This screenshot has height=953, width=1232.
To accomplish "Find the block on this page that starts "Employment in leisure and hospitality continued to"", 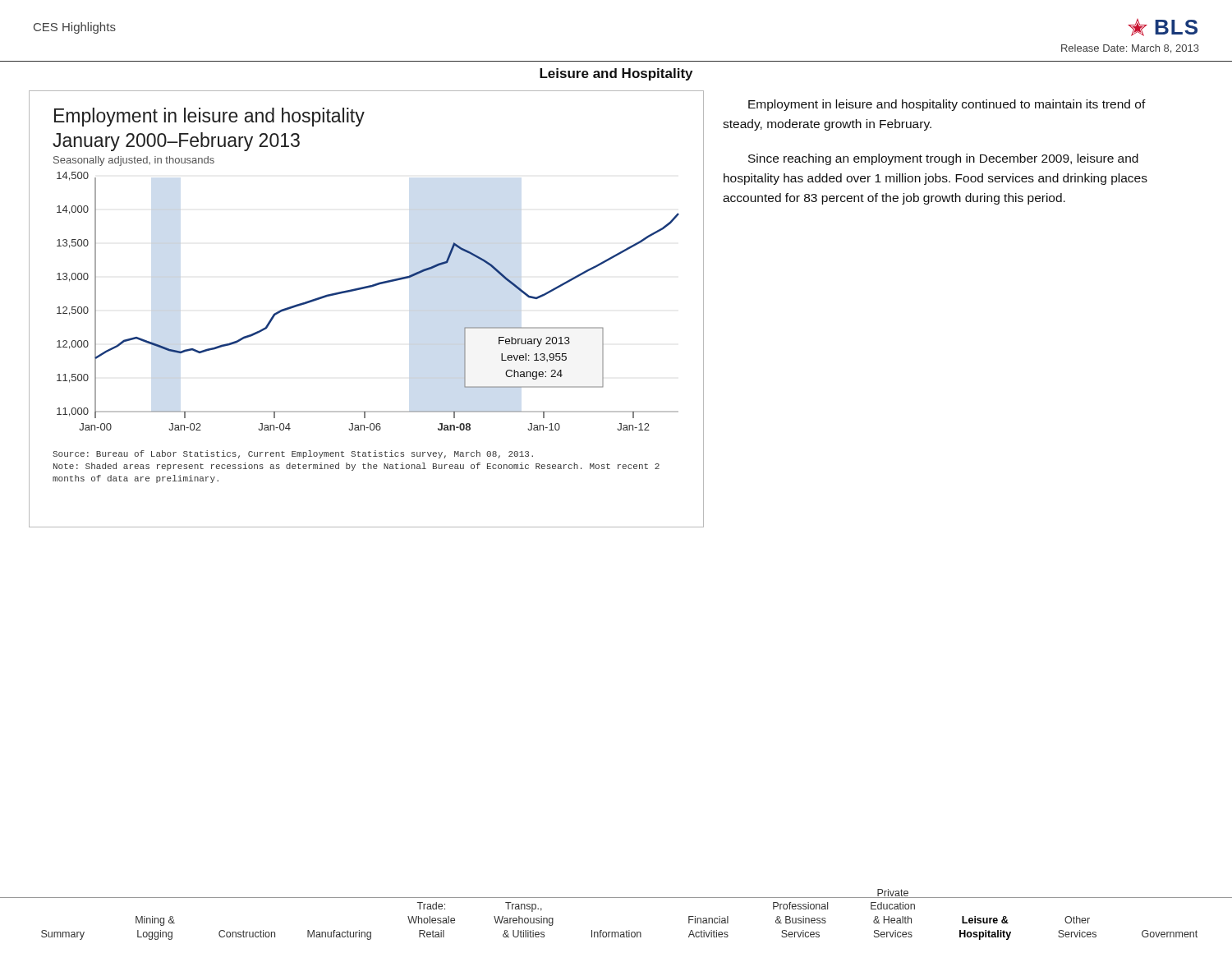I will 953,114.
